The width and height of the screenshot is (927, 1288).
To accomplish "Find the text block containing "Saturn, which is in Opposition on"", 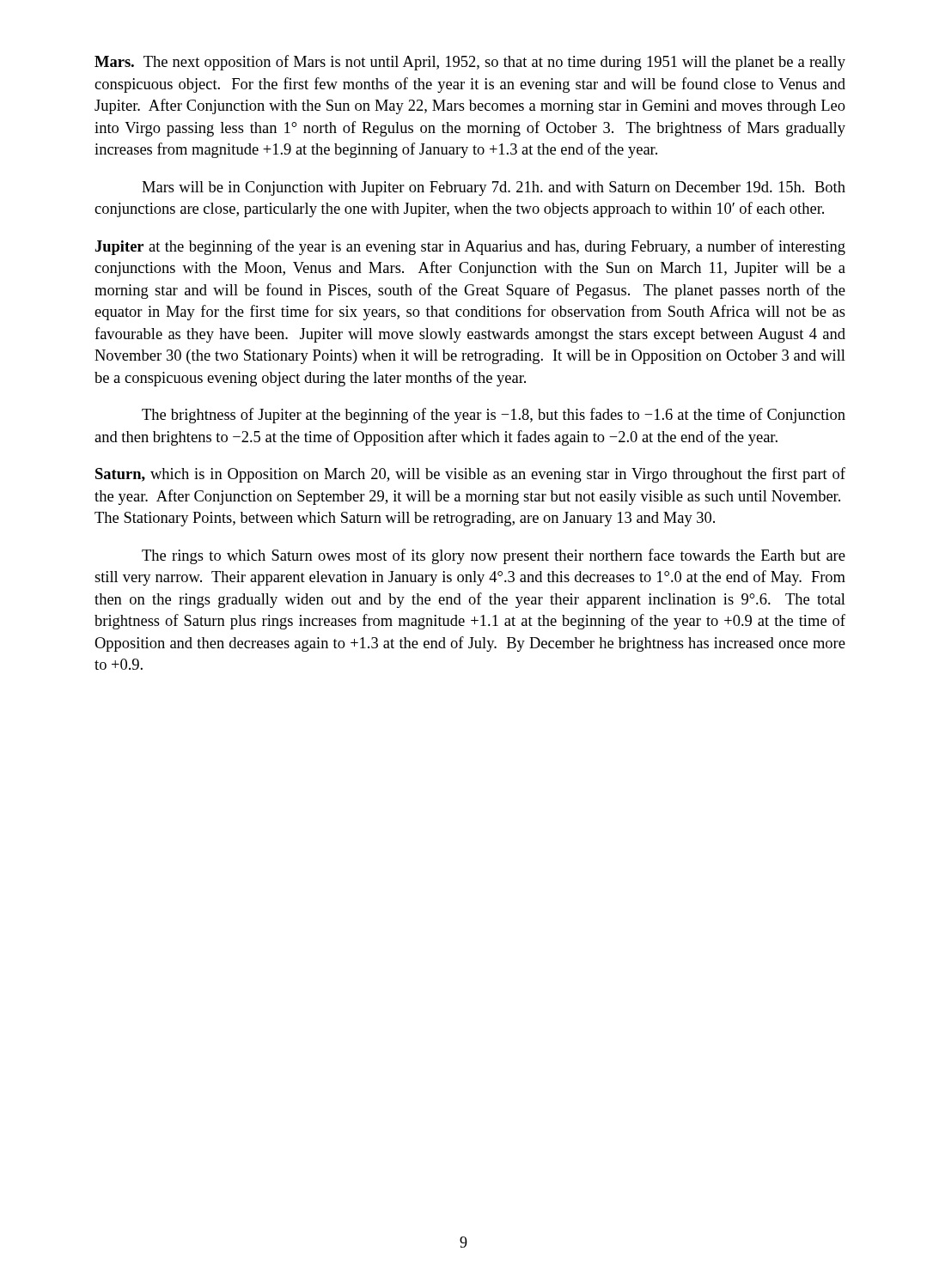I will pyautogui.click(x=470, y=496).
